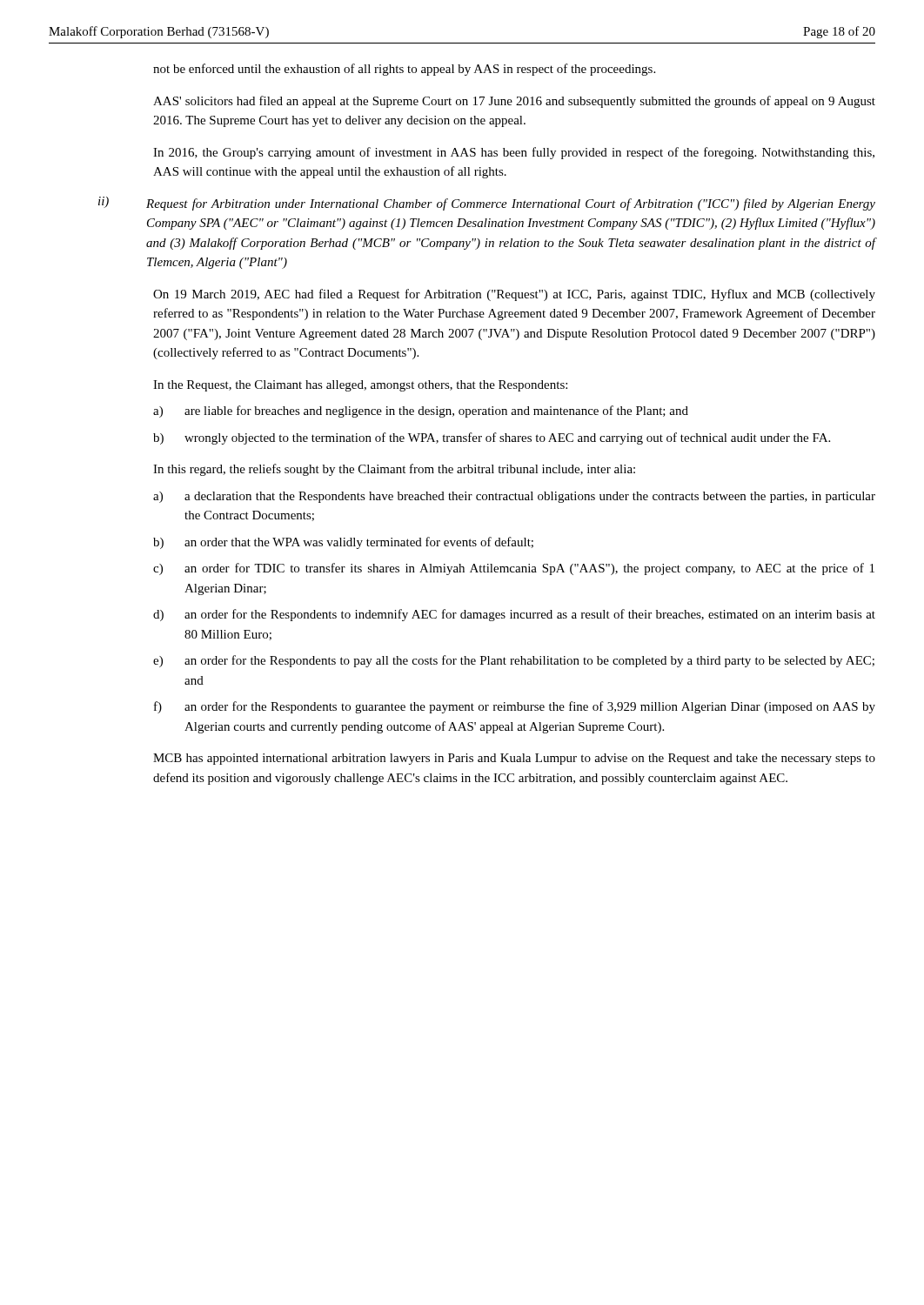924x1305 pixels.
Task: Find the text block starting "In this regard,"
Action: click(395, 469)
